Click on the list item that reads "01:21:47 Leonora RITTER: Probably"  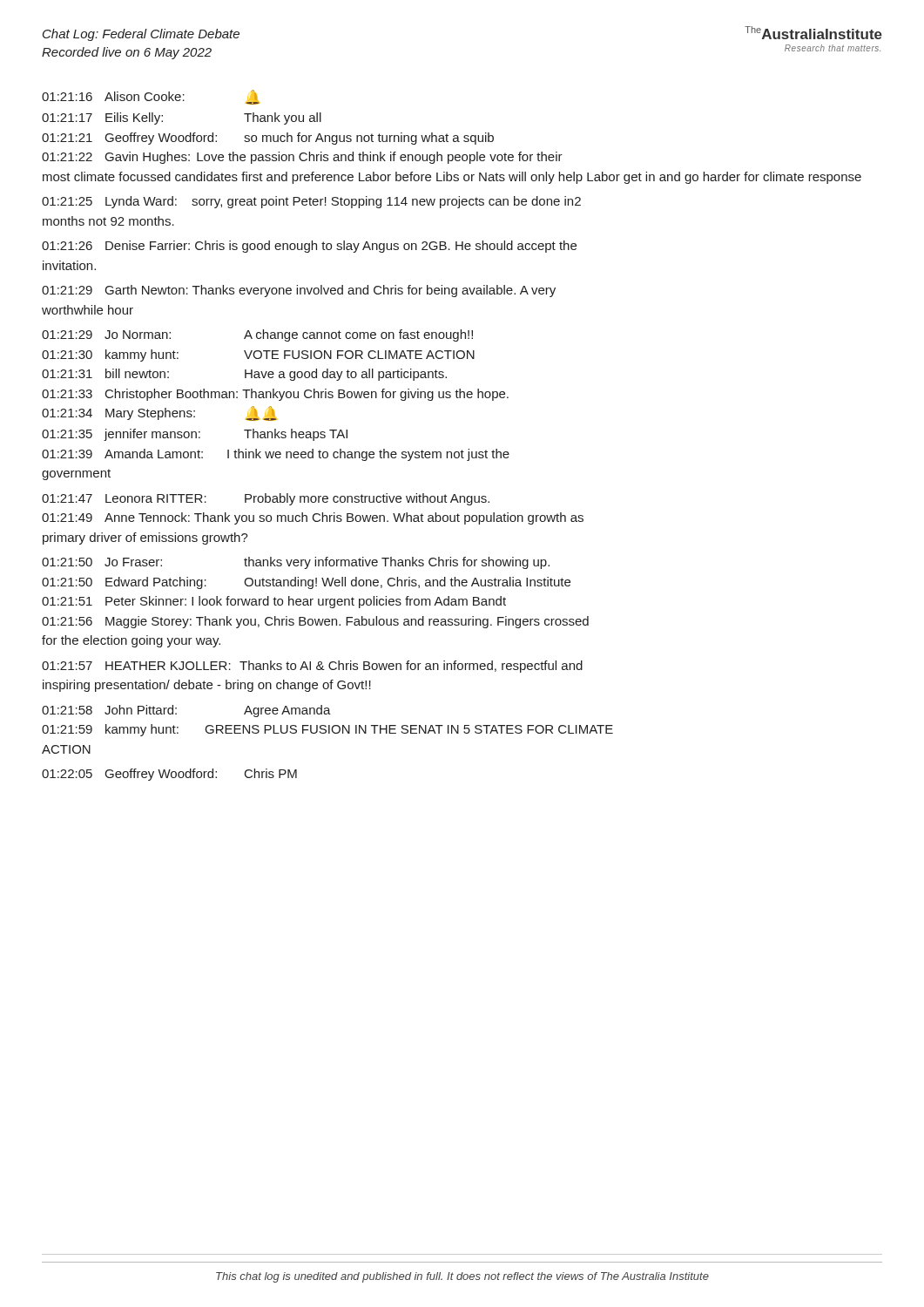(462, 498)
